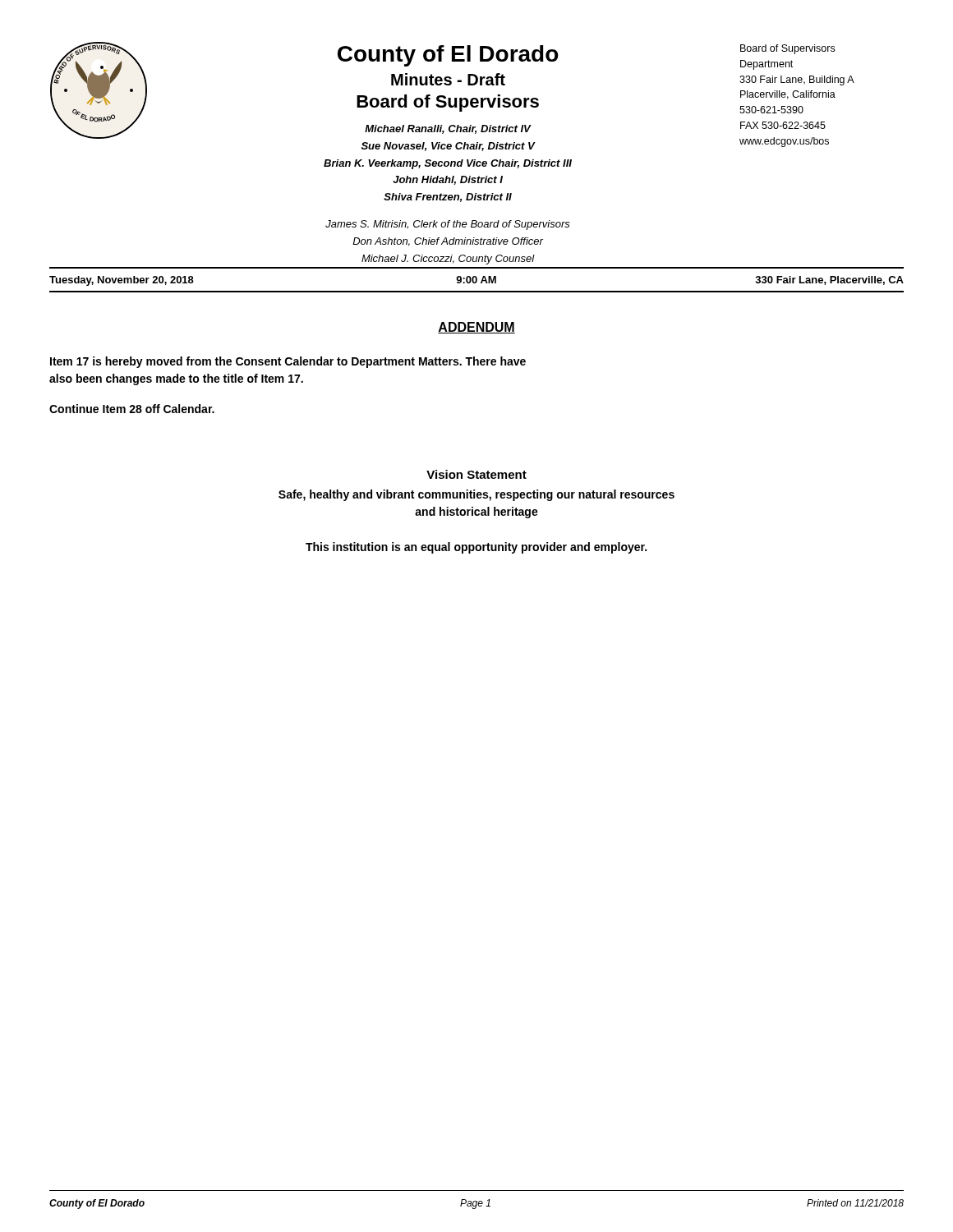Click on the text containing "9:00 AM"

tap(476, 280)
